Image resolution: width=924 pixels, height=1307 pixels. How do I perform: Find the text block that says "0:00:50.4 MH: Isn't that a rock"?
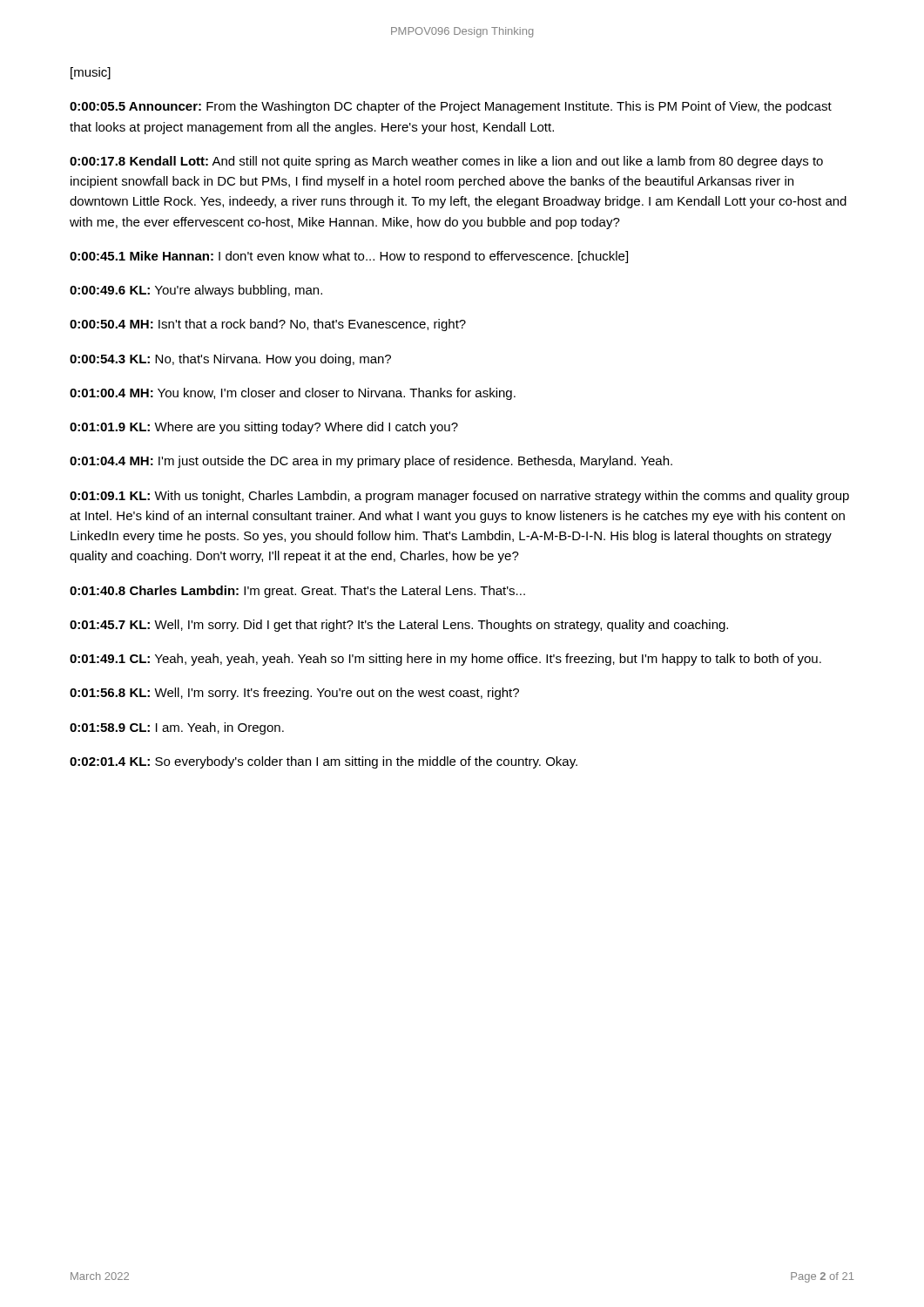coord(268,324)
